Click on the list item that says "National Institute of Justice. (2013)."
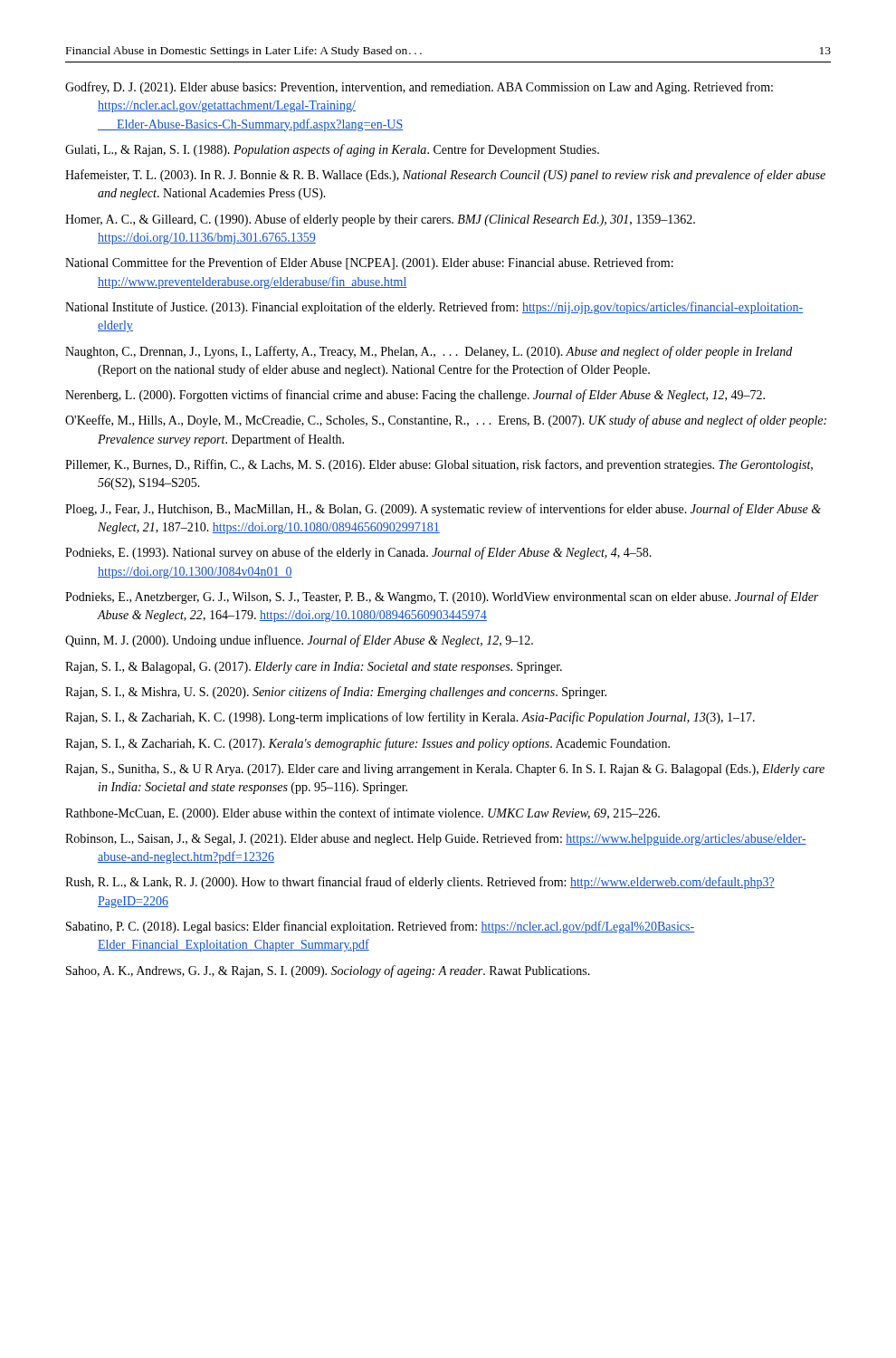Viewport: 896px width, 1358px height. pos(434,316)
